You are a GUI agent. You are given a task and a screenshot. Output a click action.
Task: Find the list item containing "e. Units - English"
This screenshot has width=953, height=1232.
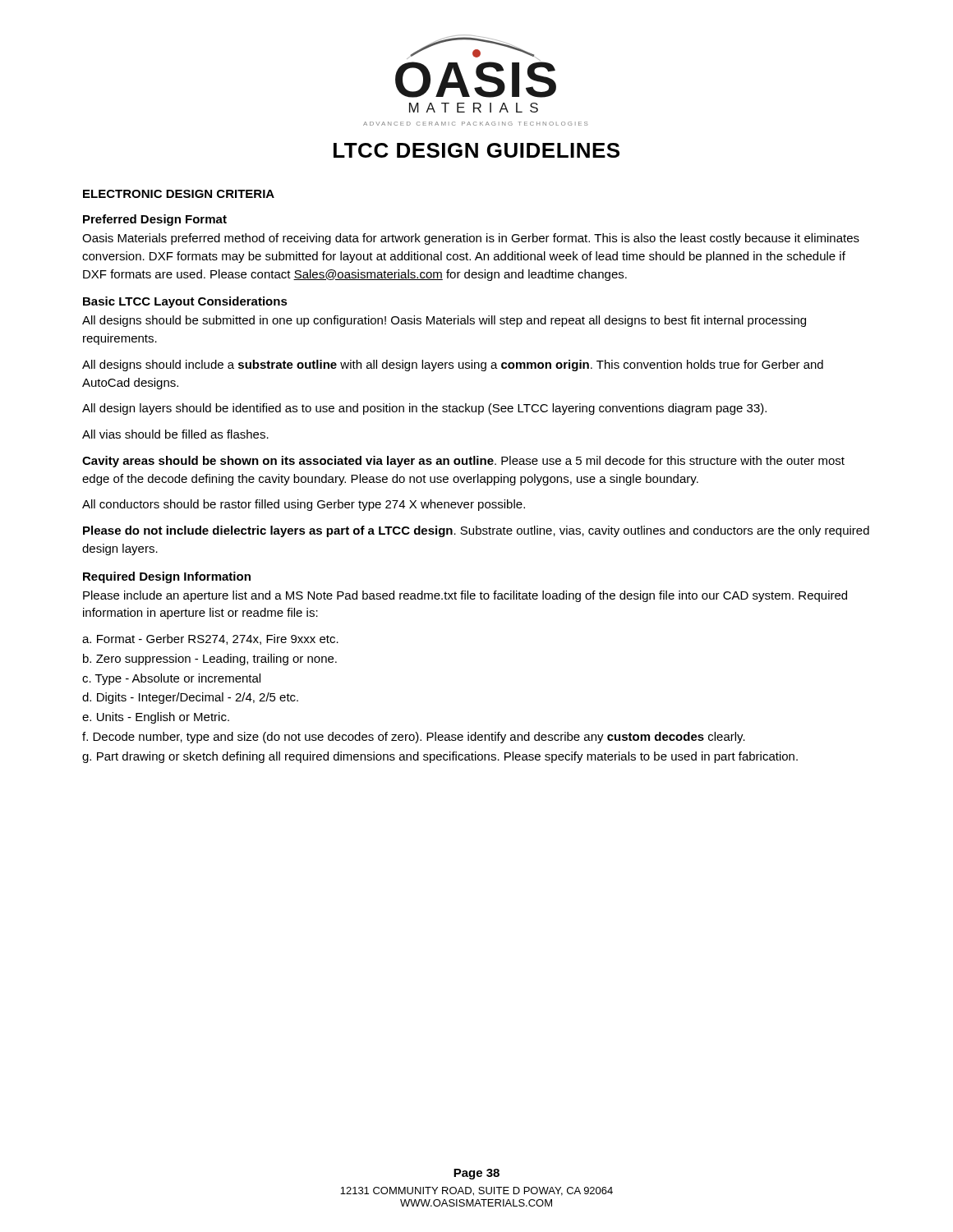click(156, 717)
